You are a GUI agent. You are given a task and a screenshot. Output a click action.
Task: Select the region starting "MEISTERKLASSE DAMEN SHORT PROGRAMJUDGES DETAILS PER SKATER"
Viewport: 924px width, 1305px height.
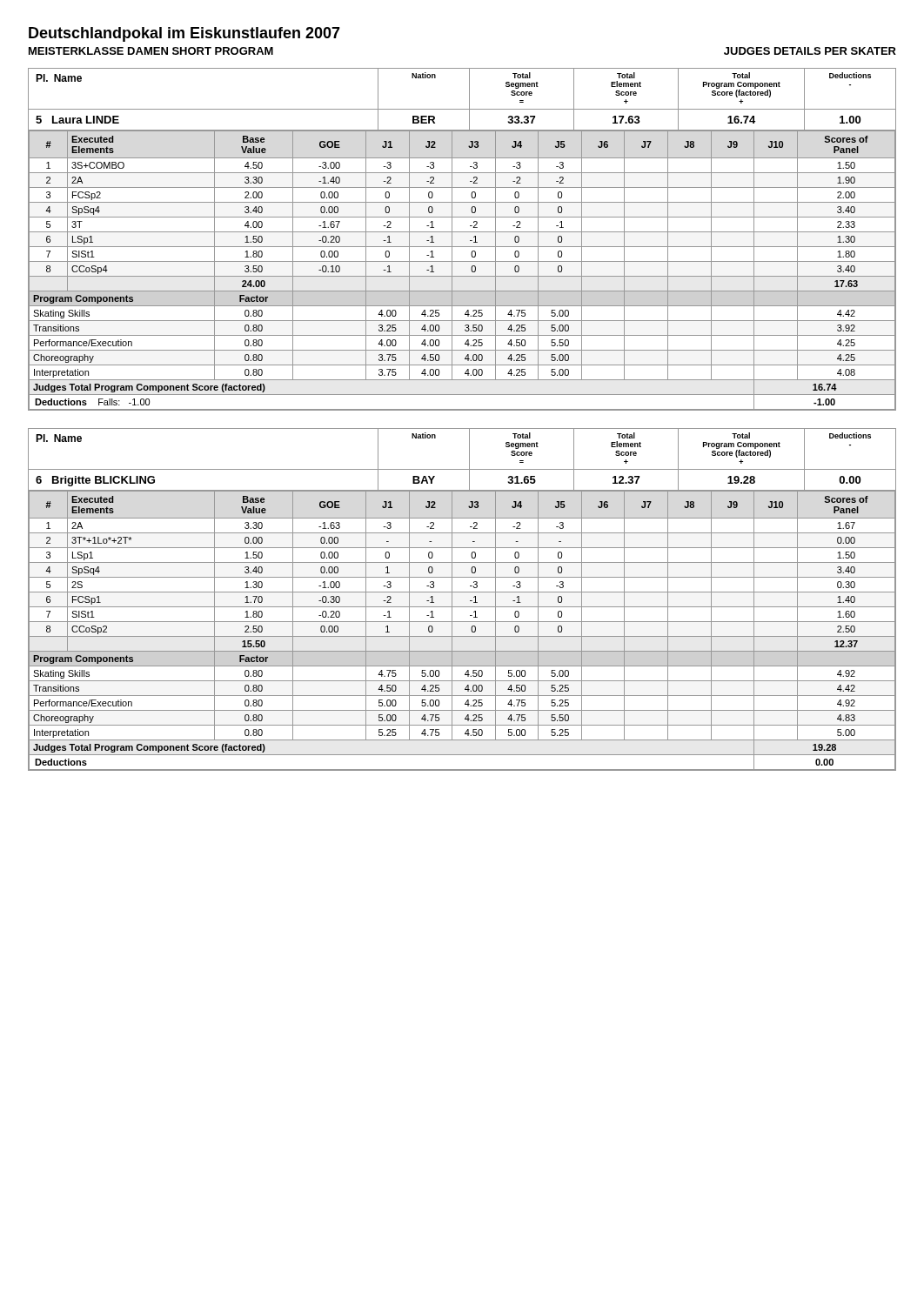click(x=147, y=51)
